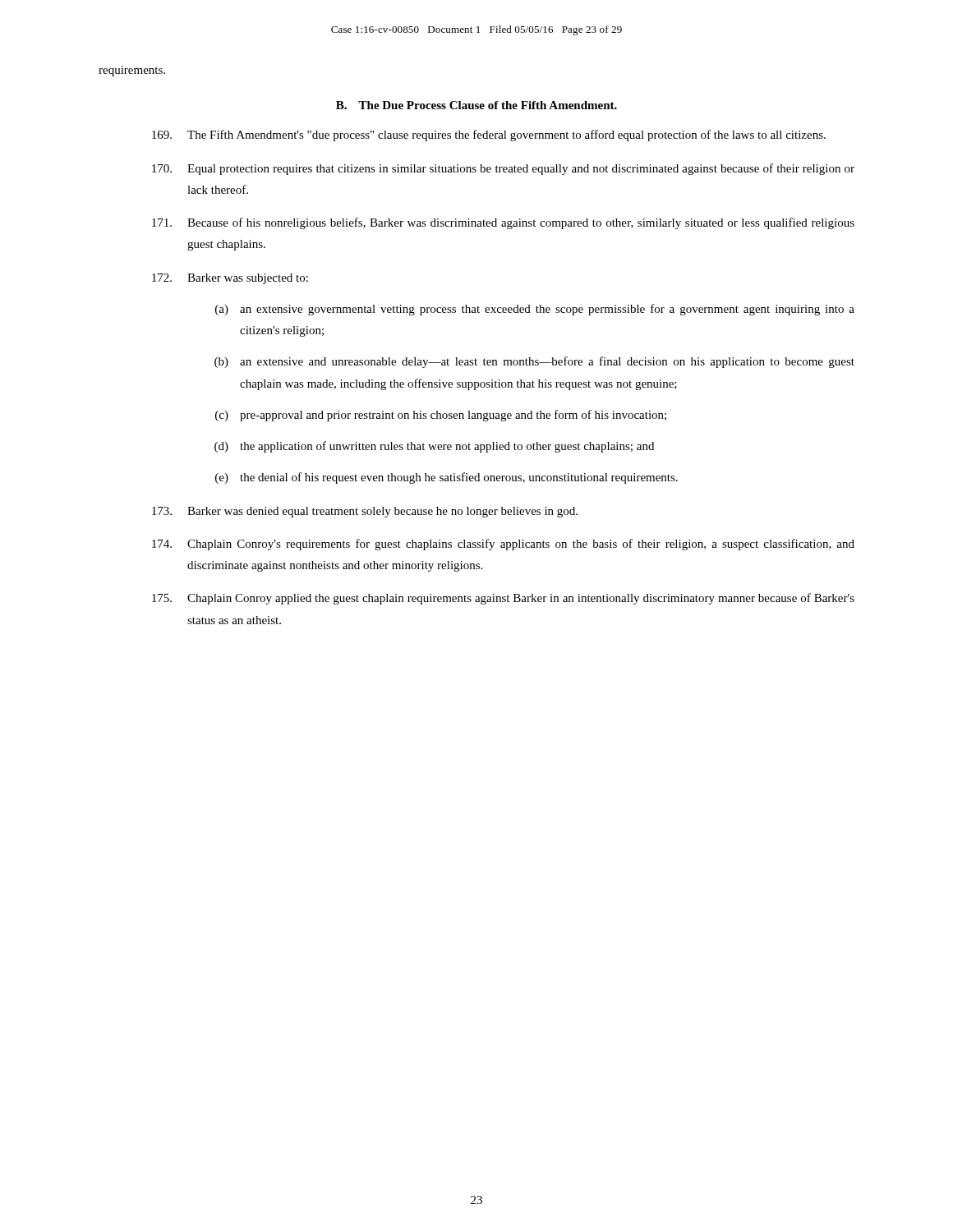This screenshot has height=1232, width=953.
Task: Select the region starting "(a) an extensive governmental vetting process that"
Action: pos(521,319)
